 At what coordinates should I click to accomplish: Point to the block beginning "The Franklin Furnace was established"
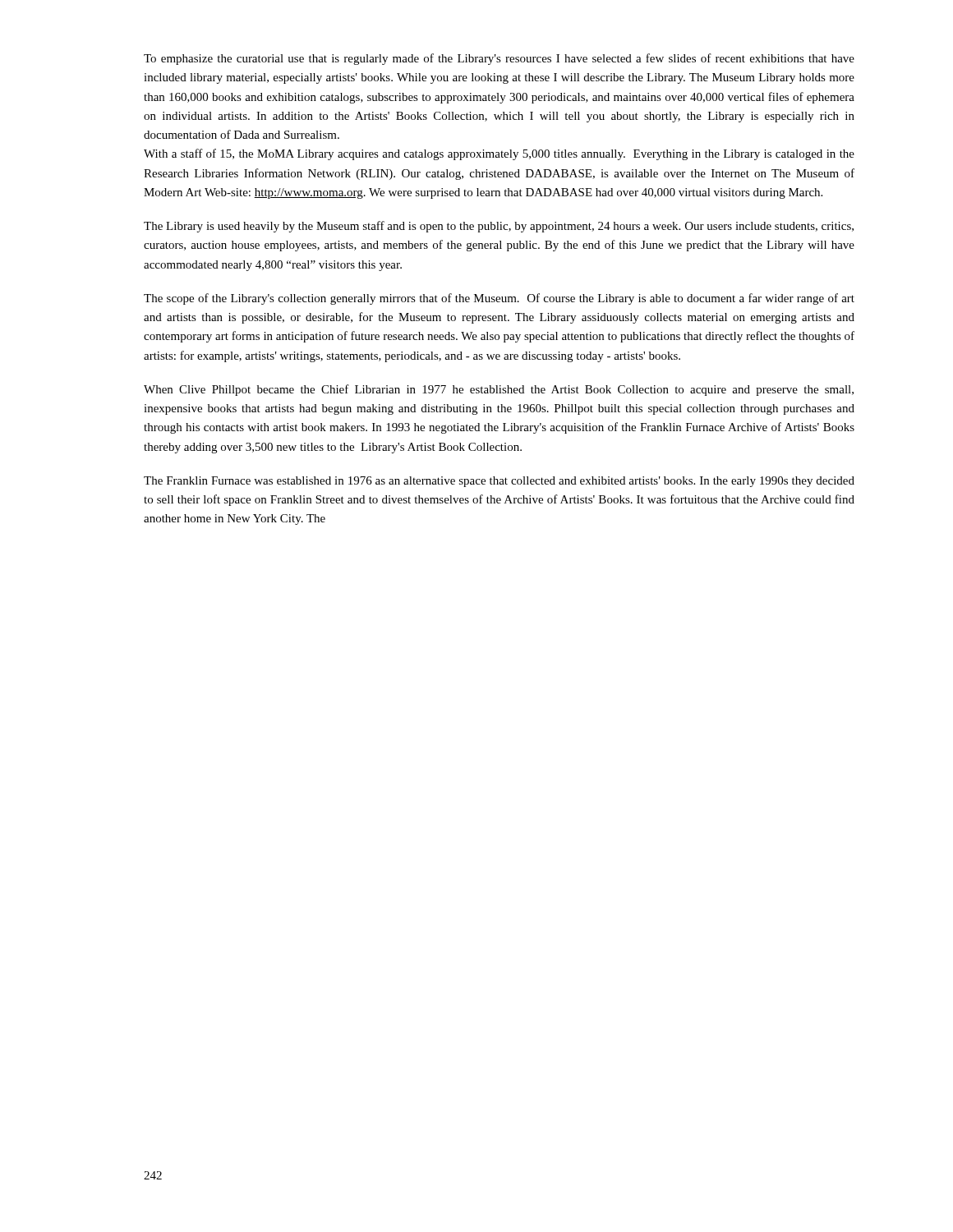tap(499, 499)
